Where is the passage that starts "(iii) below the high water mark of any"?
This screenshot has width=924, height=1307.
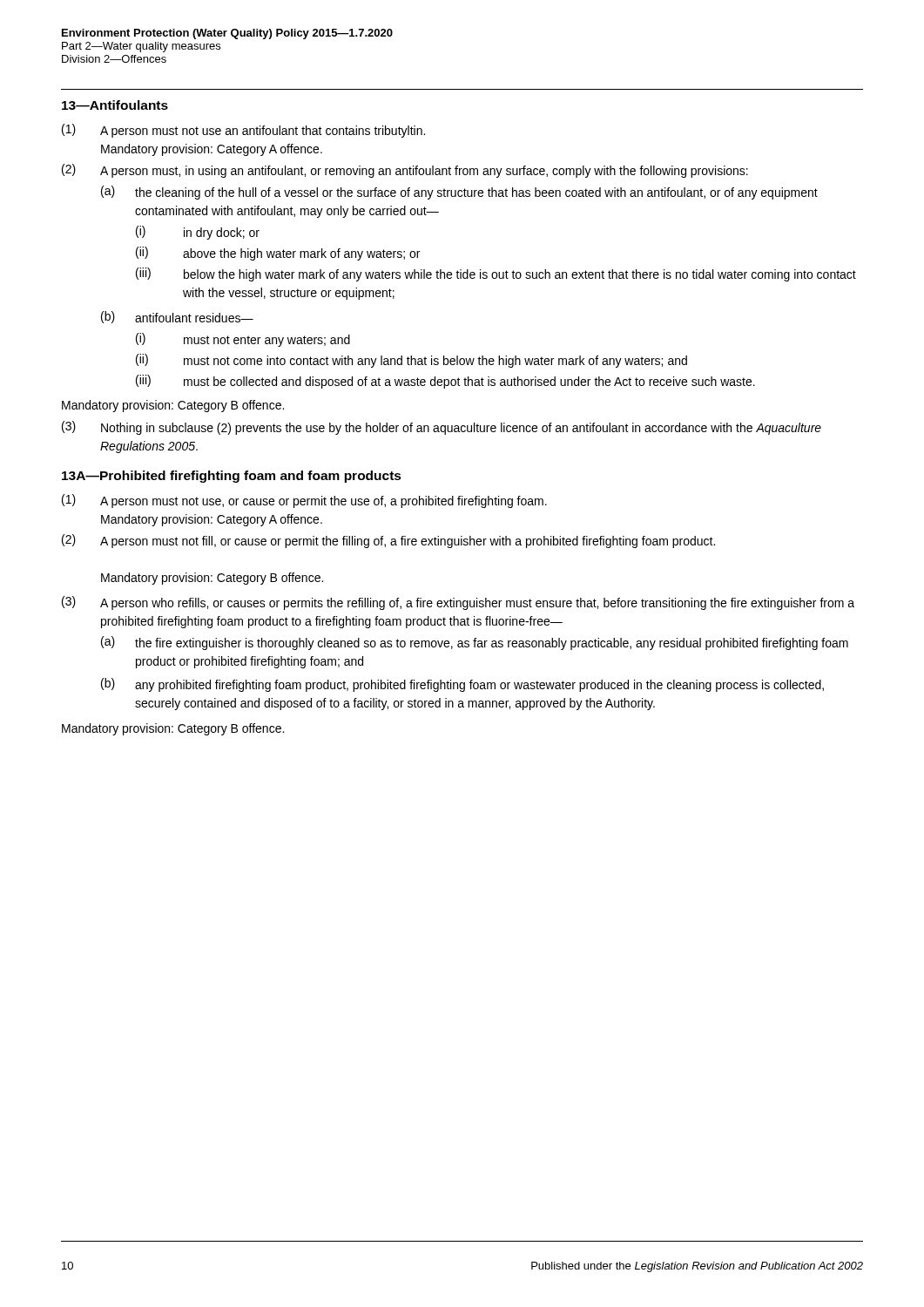point(499,284)
